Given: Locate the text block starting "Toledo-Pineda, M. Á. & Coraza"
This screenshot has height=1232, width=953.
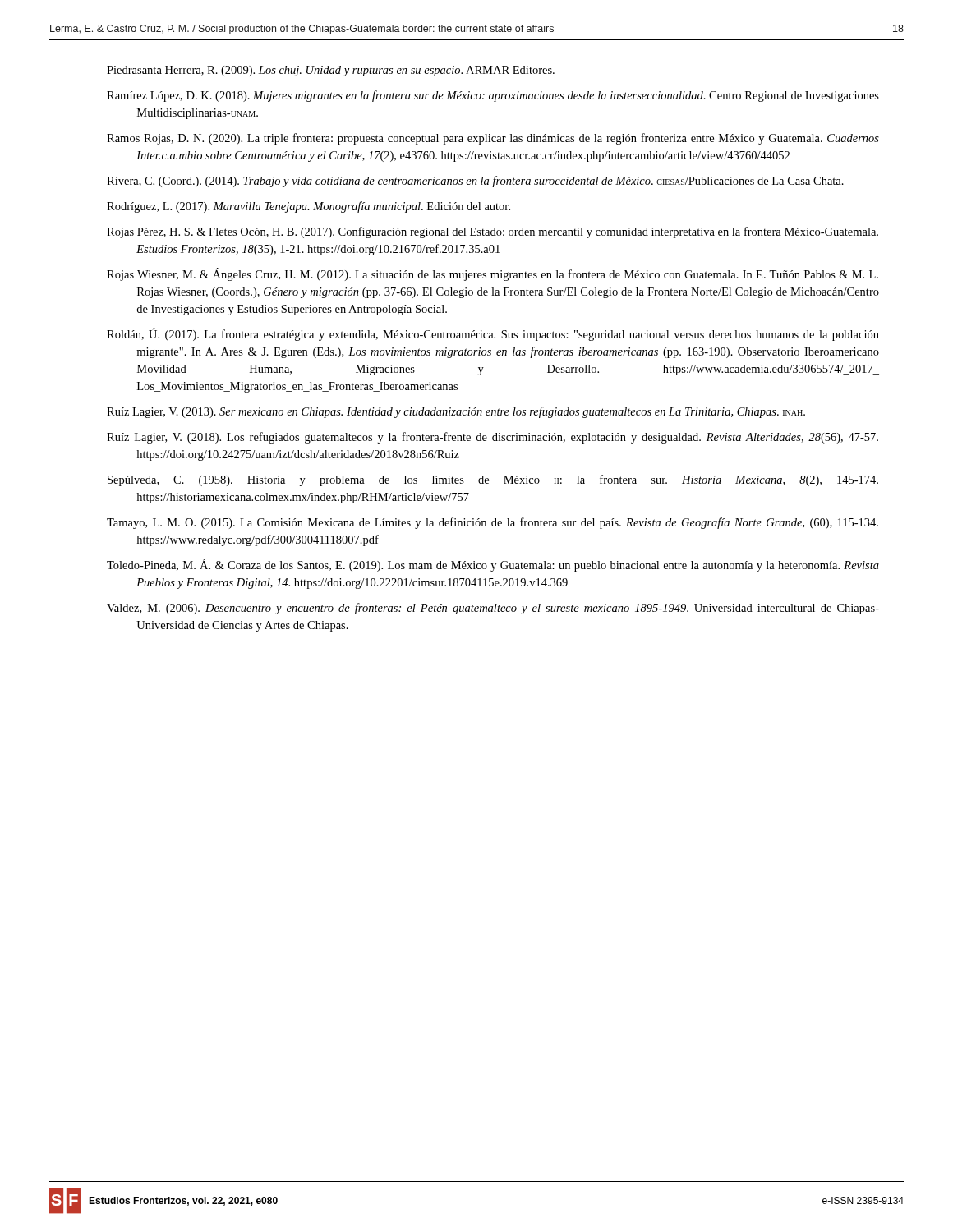Looking at the screenshot, I should click(493, 574).
